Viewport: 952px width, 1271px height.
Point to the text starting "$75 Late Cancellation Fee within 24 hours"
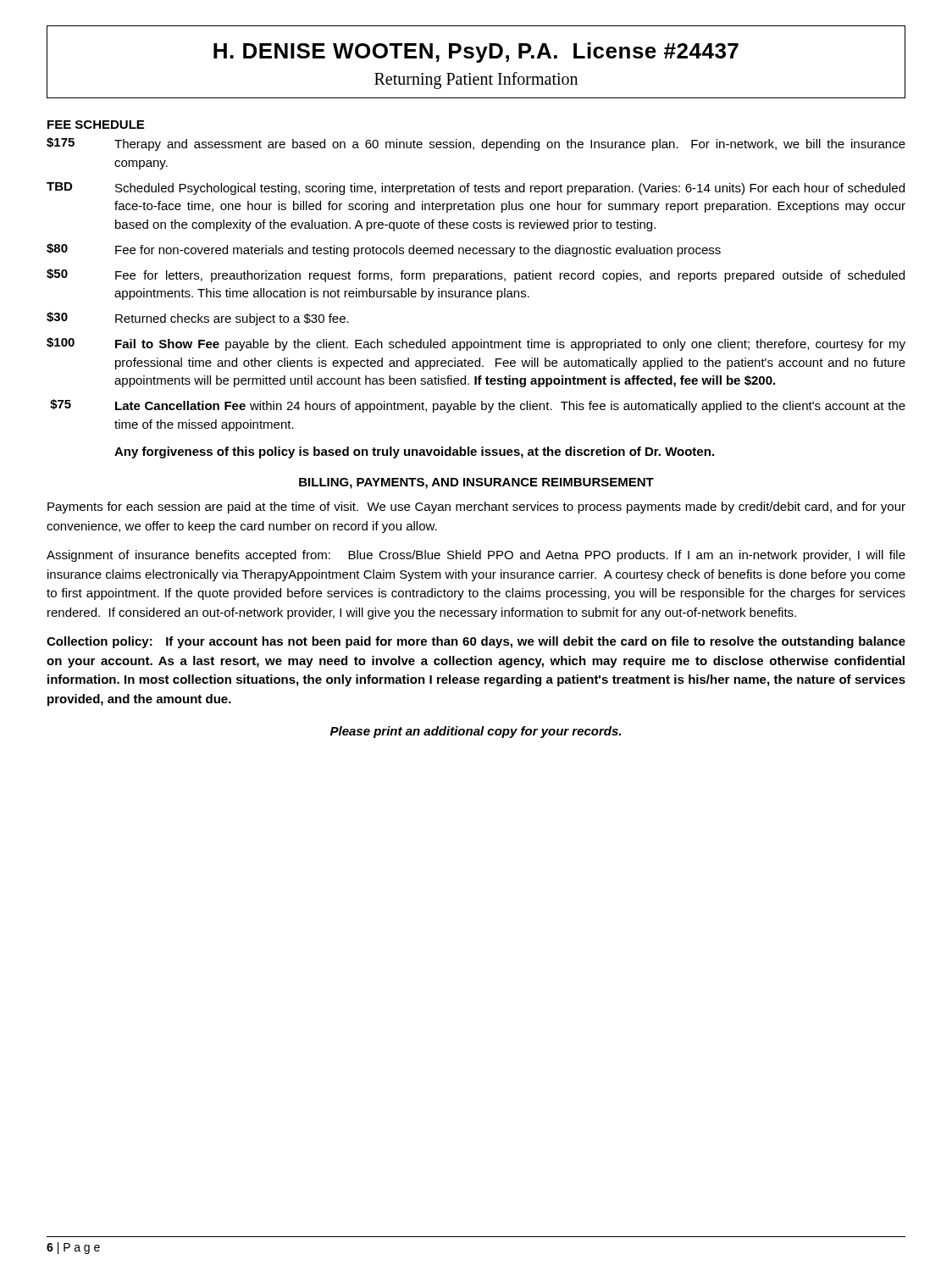tap(476, 415)
